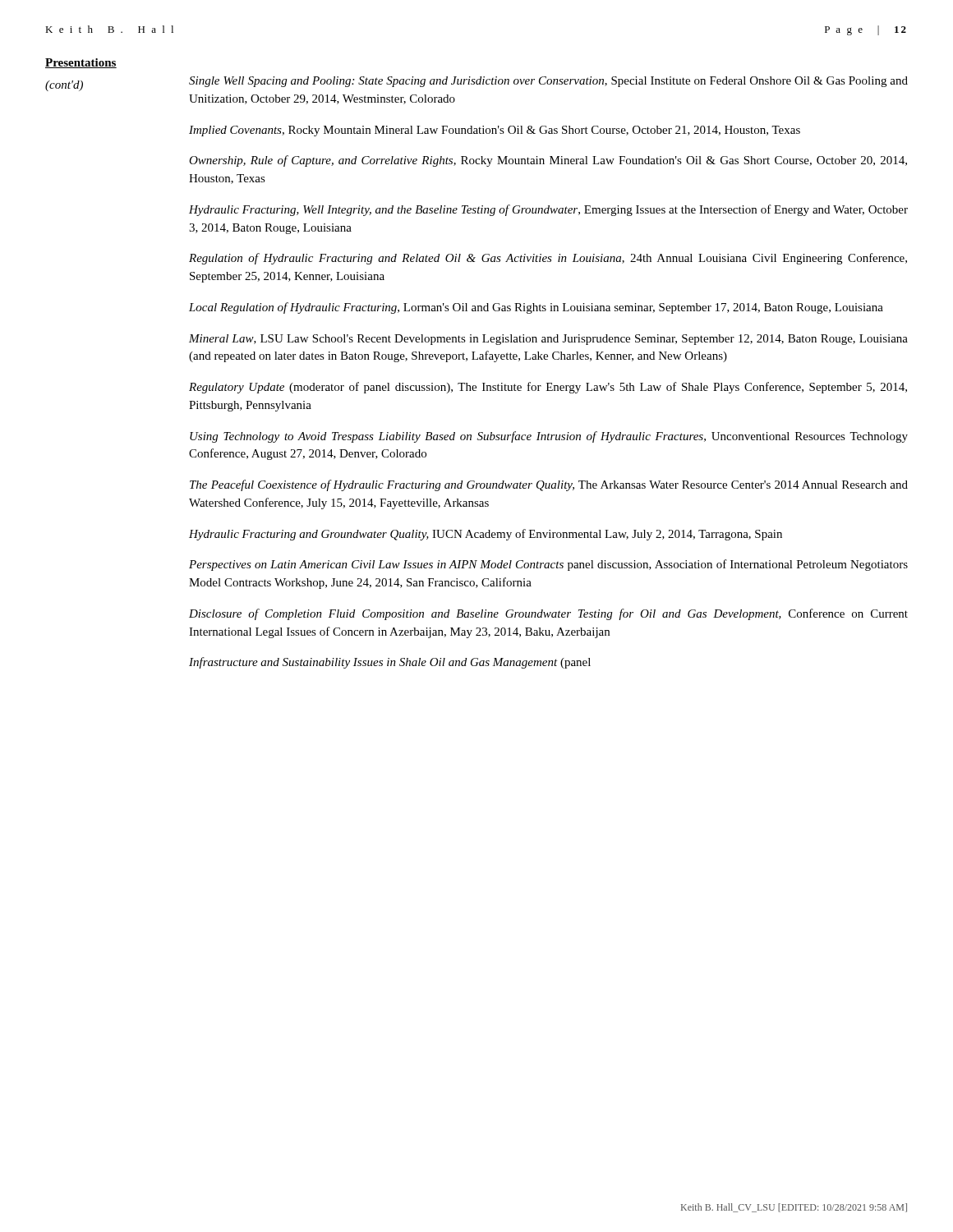Select the text starting "Hydraulic Fracturing and Groundwater Quality, IUCN Academy of"
The image size is (953, 1232).
(486, 533)
